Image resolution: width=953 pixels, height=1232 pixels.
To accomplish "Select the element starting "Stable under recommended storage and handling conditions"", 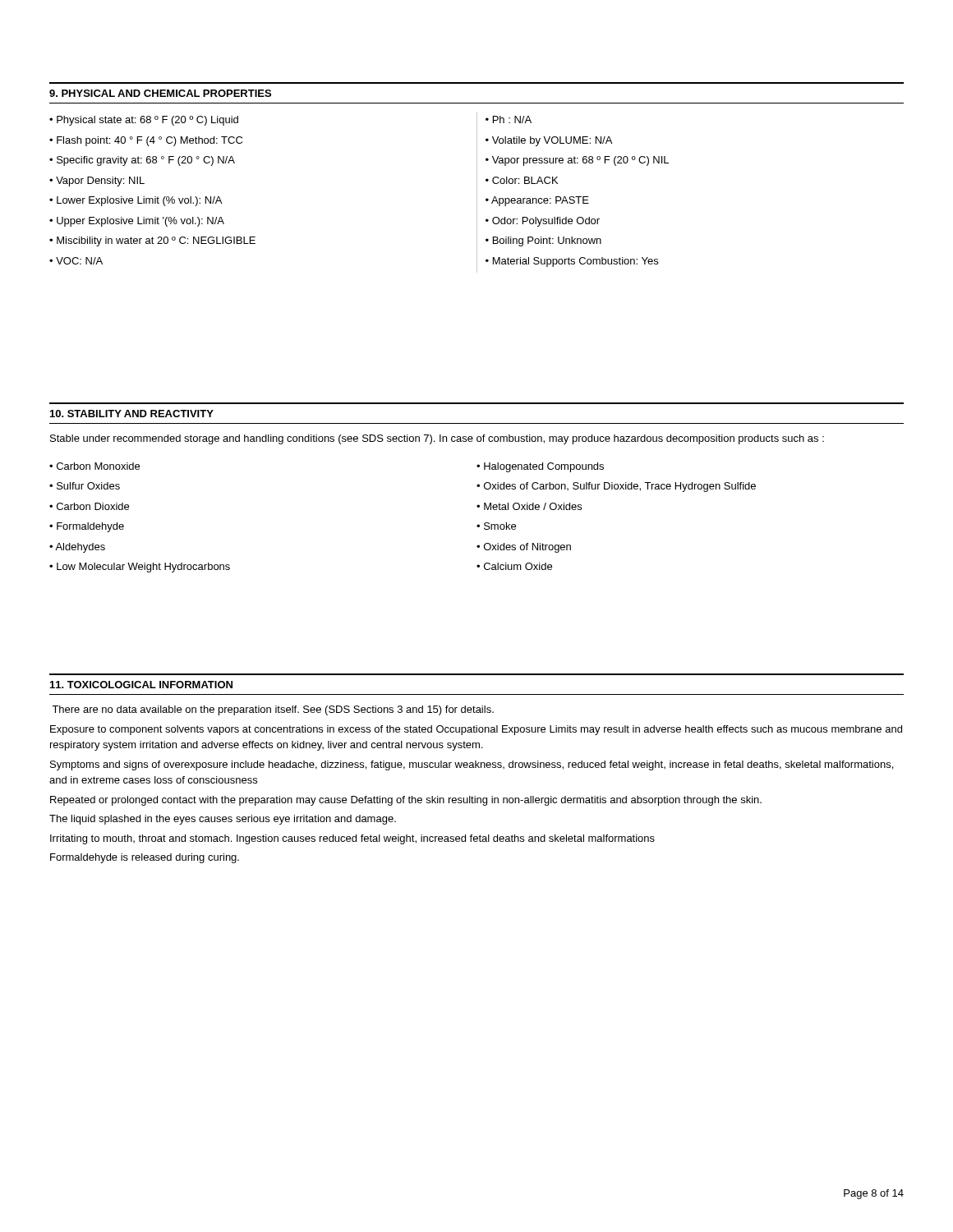I will [x=437, y=438].
